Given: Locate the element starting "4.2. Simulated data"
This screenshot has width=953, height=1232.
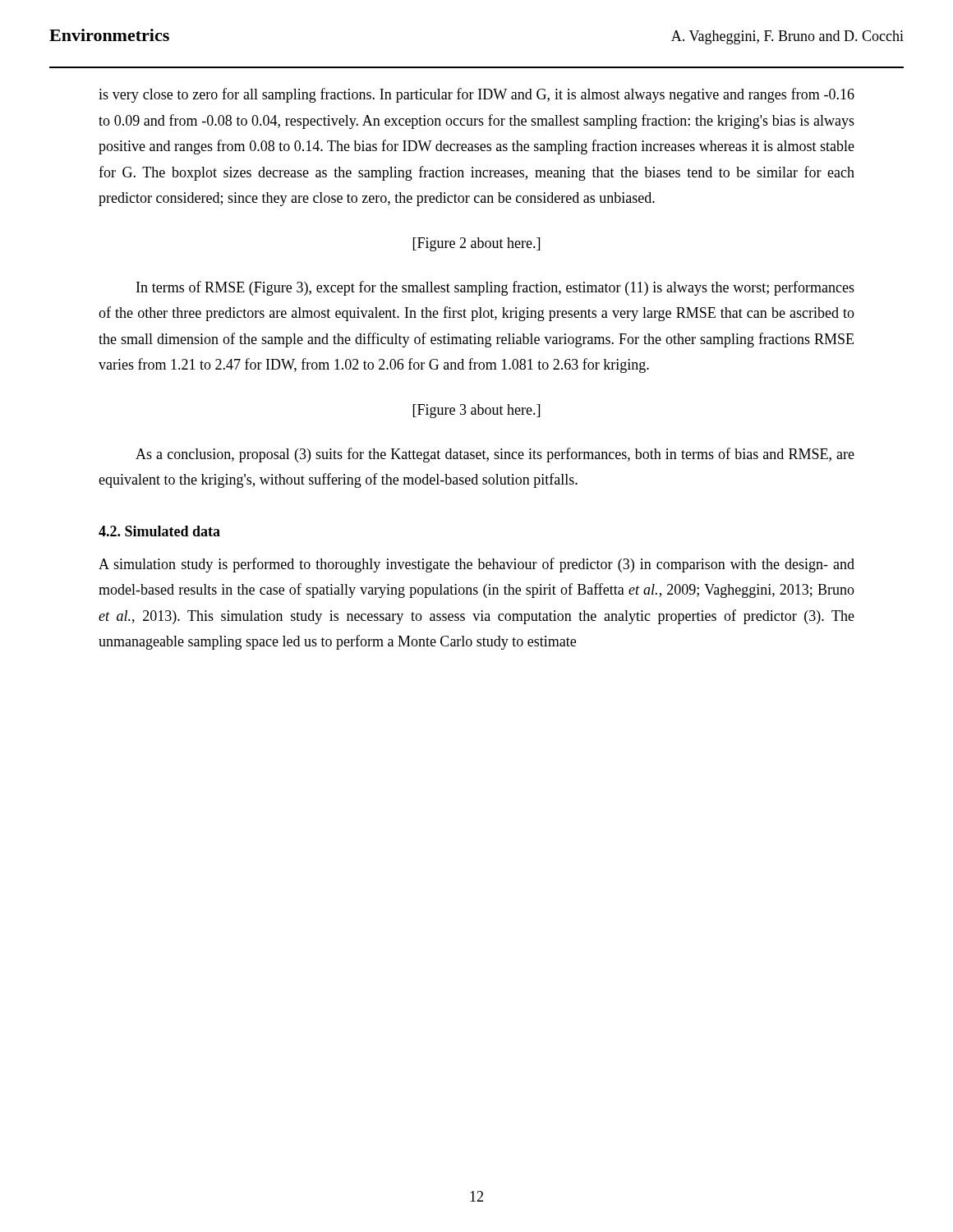Looking at the screenshot, I should coord(159,531).
